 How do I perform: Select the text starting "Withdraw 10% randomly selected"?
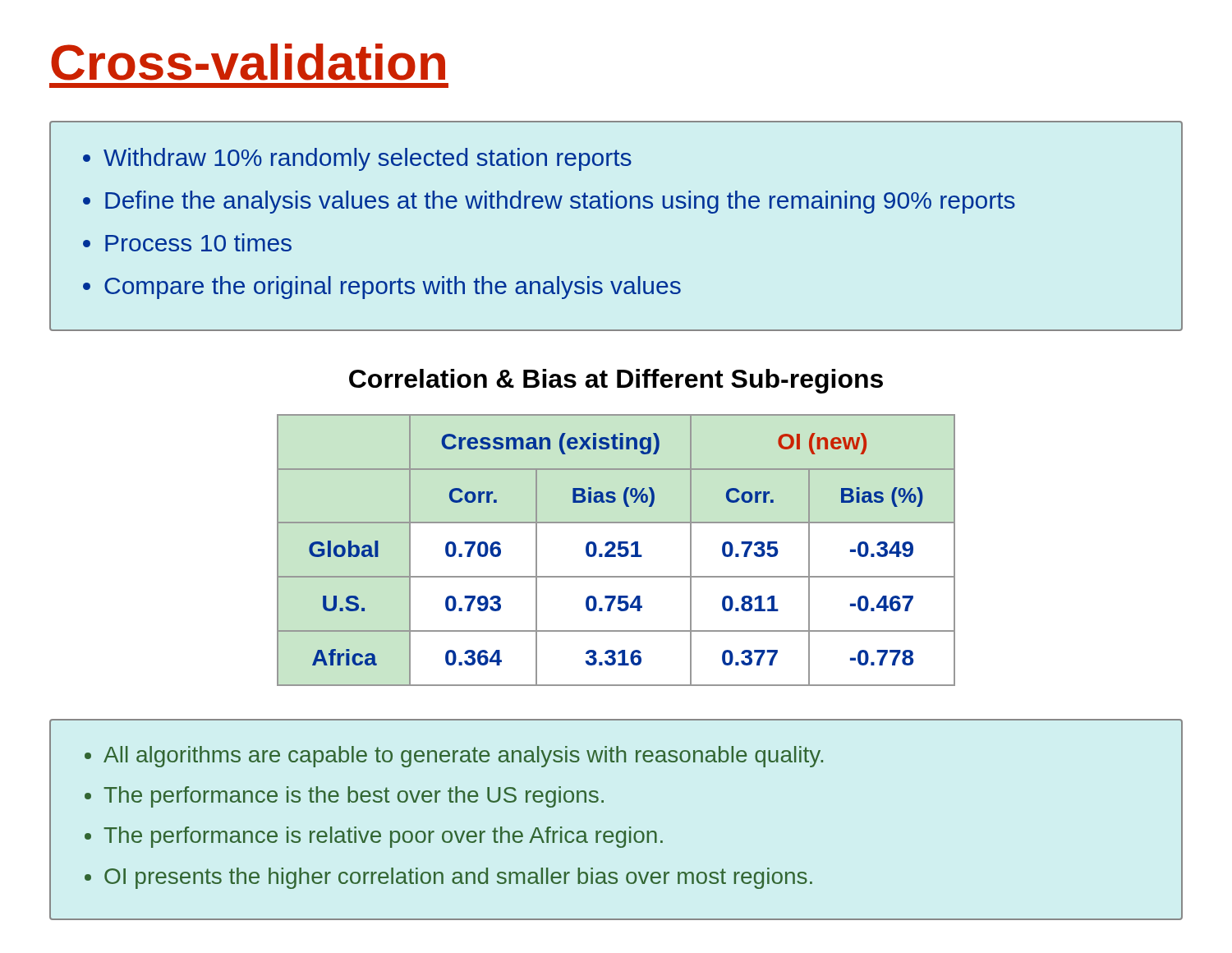[616, 226]
